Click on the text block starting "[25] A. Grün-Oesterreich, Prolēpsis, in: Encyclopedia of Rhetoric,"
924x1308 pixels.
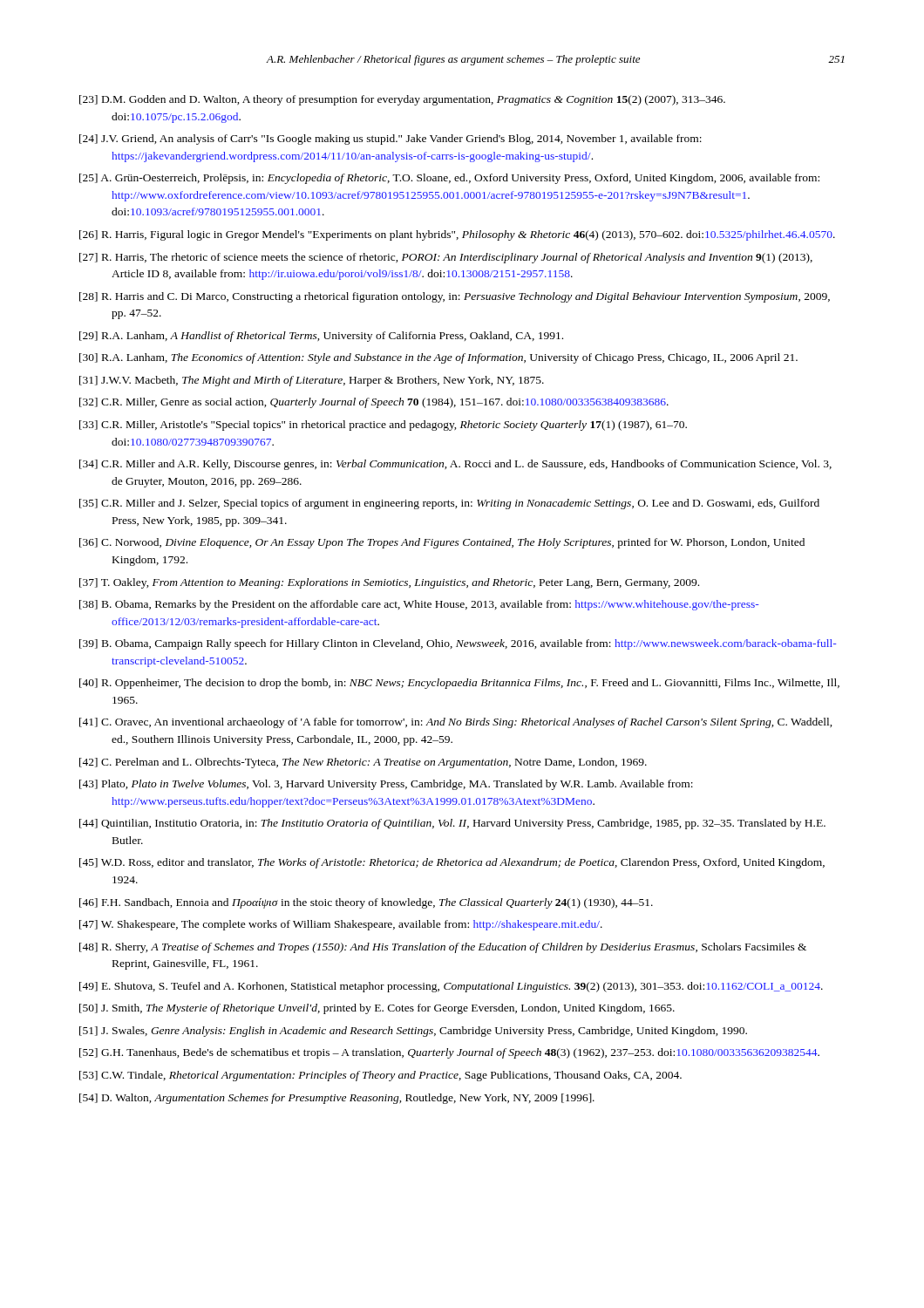(x=450, y=195)
